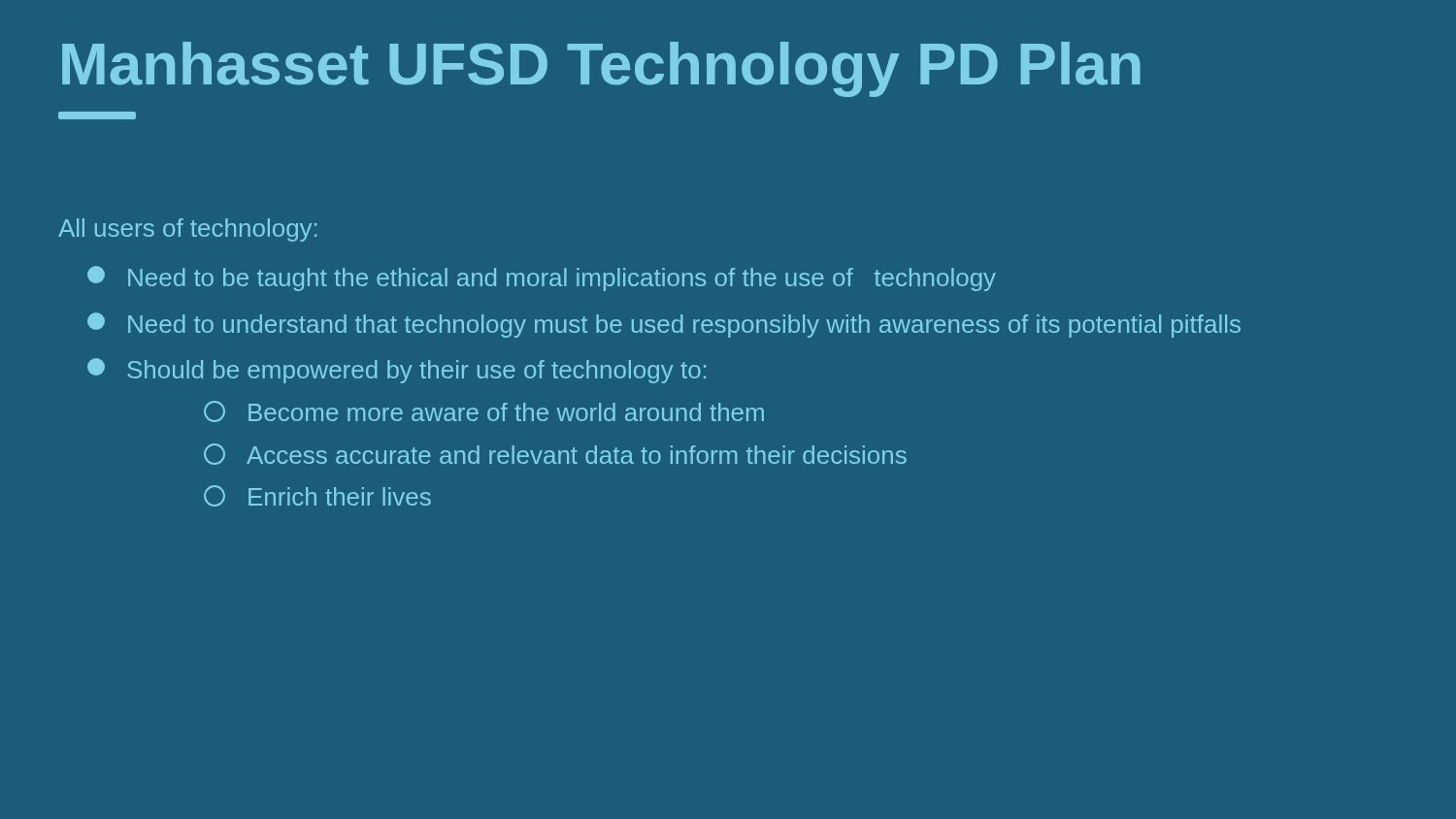Locate the text "Enrich their lives"

click(317, 496)
